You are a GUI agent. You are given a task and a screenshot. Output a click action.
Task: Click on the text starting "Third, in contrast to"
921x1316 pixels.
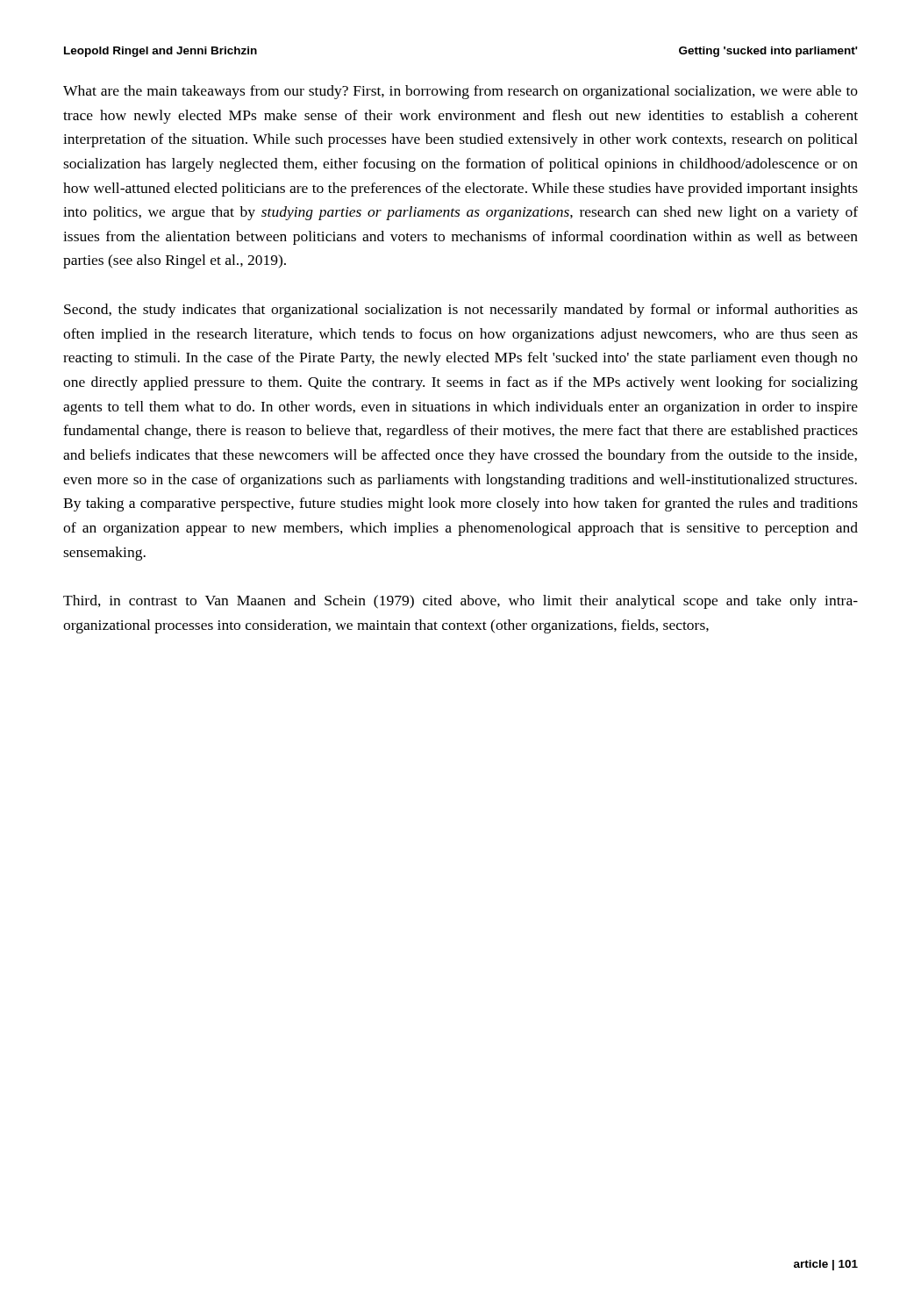coord(460,612)
